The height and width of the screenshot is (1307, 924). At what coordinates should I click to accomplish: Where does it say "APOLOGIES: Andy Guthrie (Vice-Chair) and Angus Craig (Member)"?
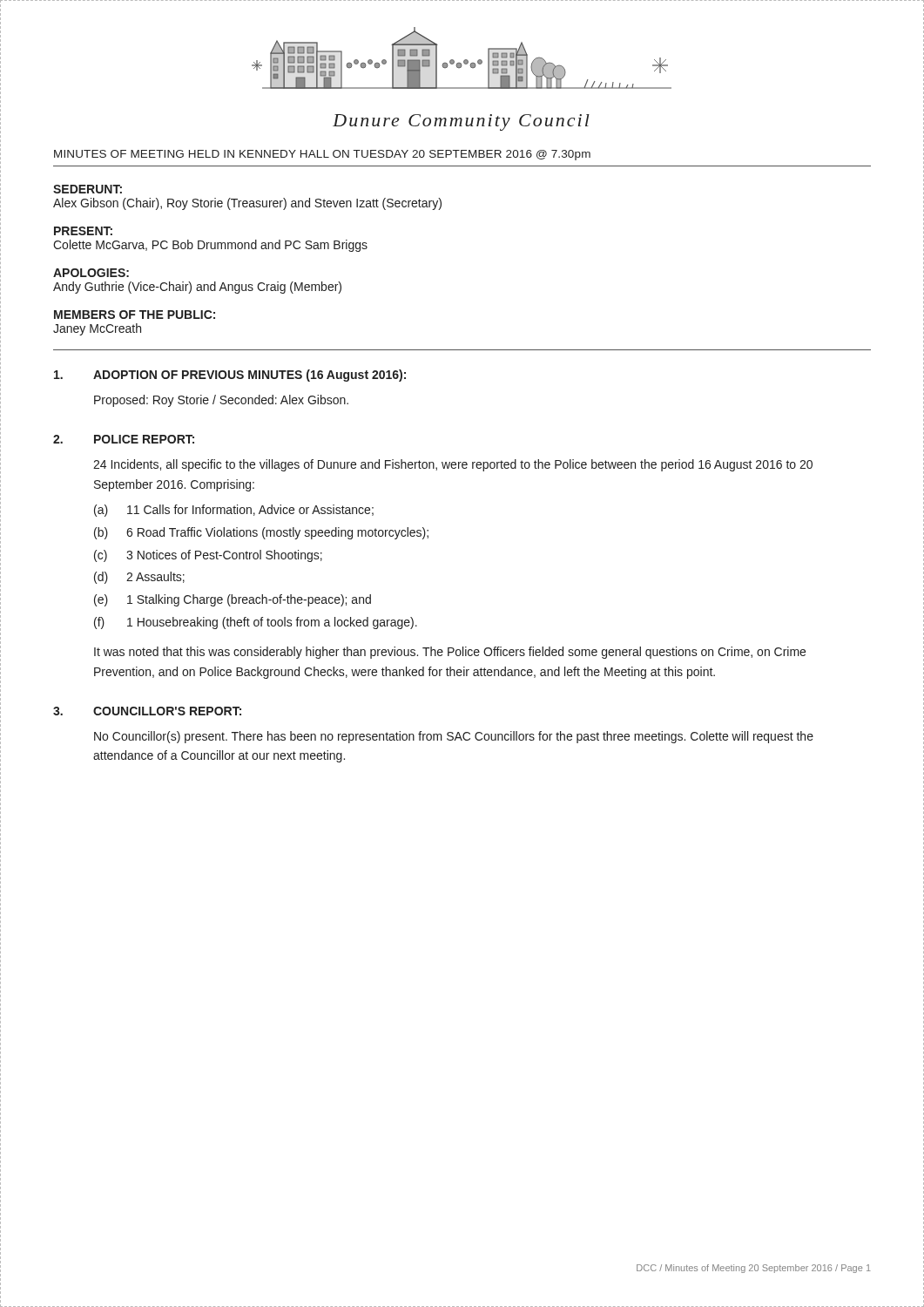pyautogui.click(x=198, y=280)
